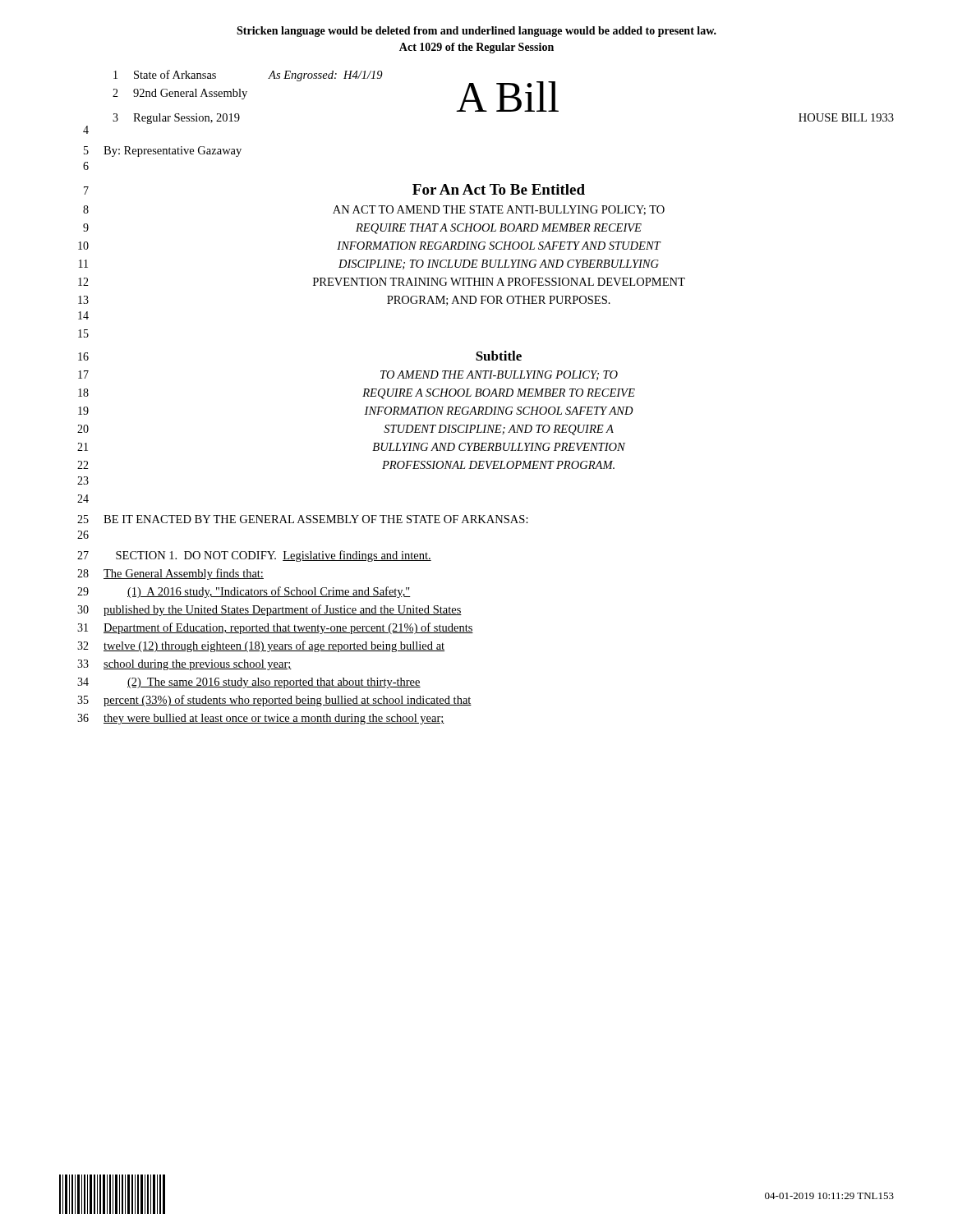Click on the text block with the text "1 State of Arkansas"
Viewport: 953px width, 1232px height.
[x=491, y=97]
